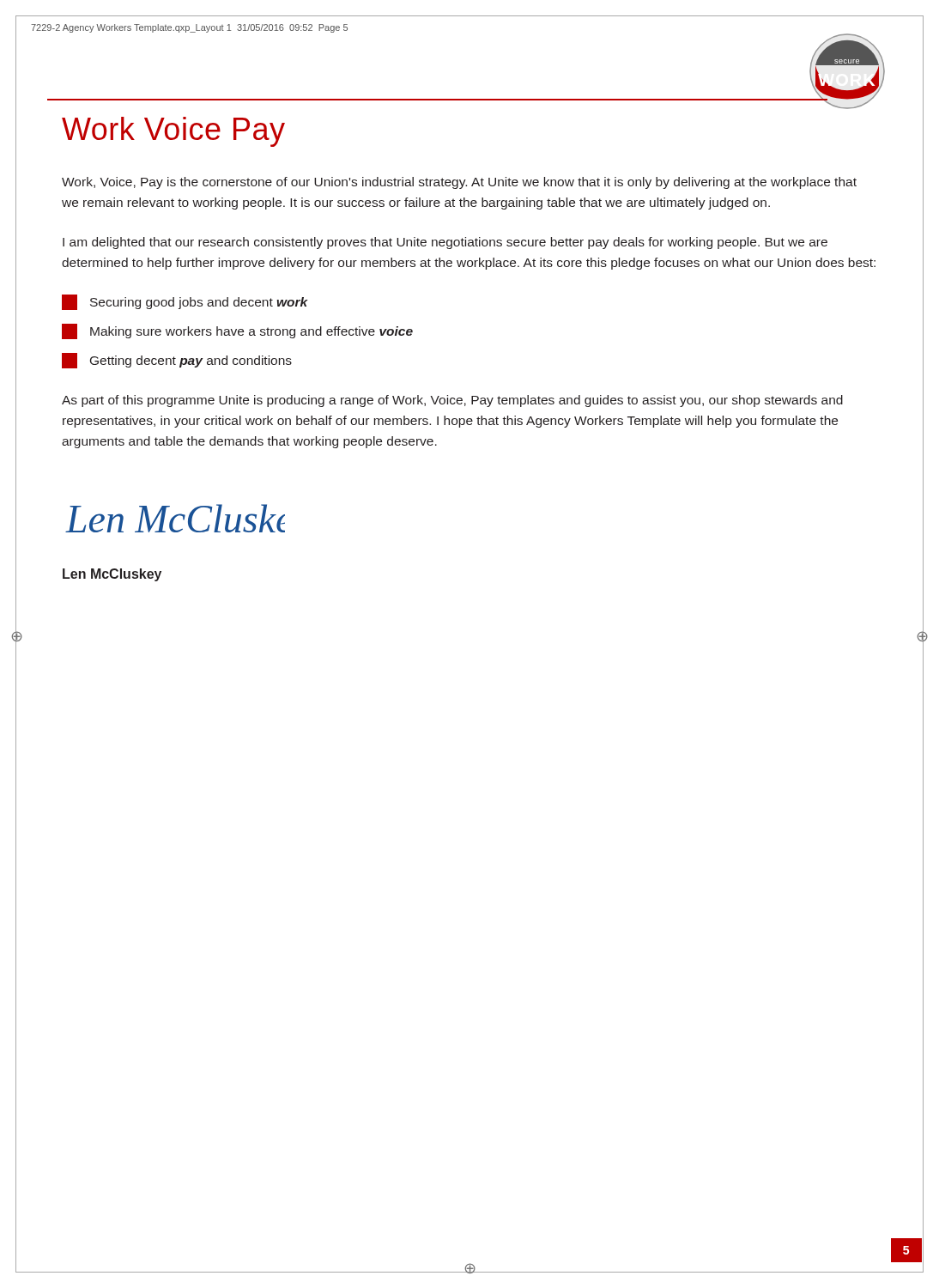Locate the illustration
Image resolution: width=939 pixels, height=1288 pixels.
pos(470,515)
